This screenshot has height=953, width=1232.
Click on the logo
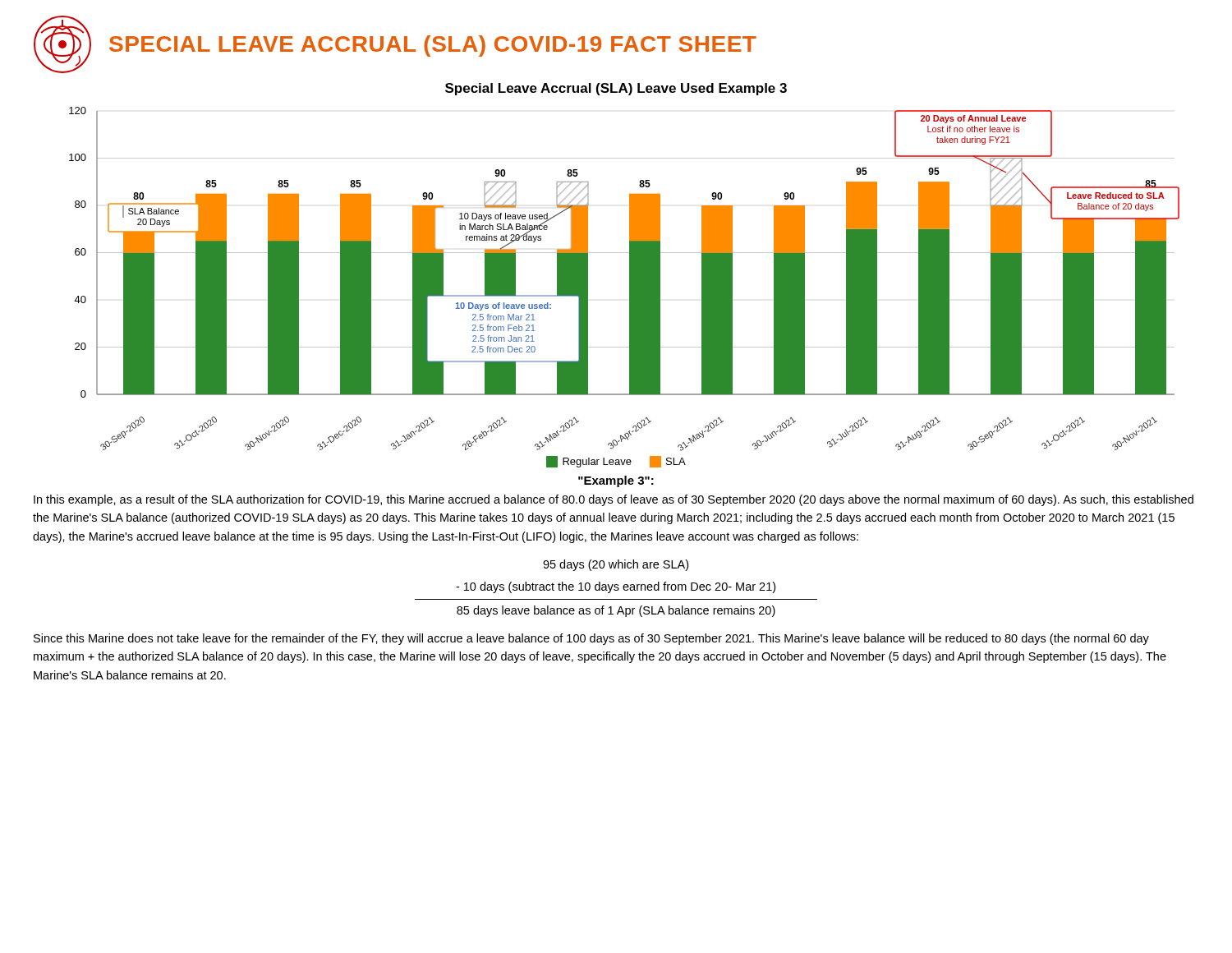[x=62, y=44]
